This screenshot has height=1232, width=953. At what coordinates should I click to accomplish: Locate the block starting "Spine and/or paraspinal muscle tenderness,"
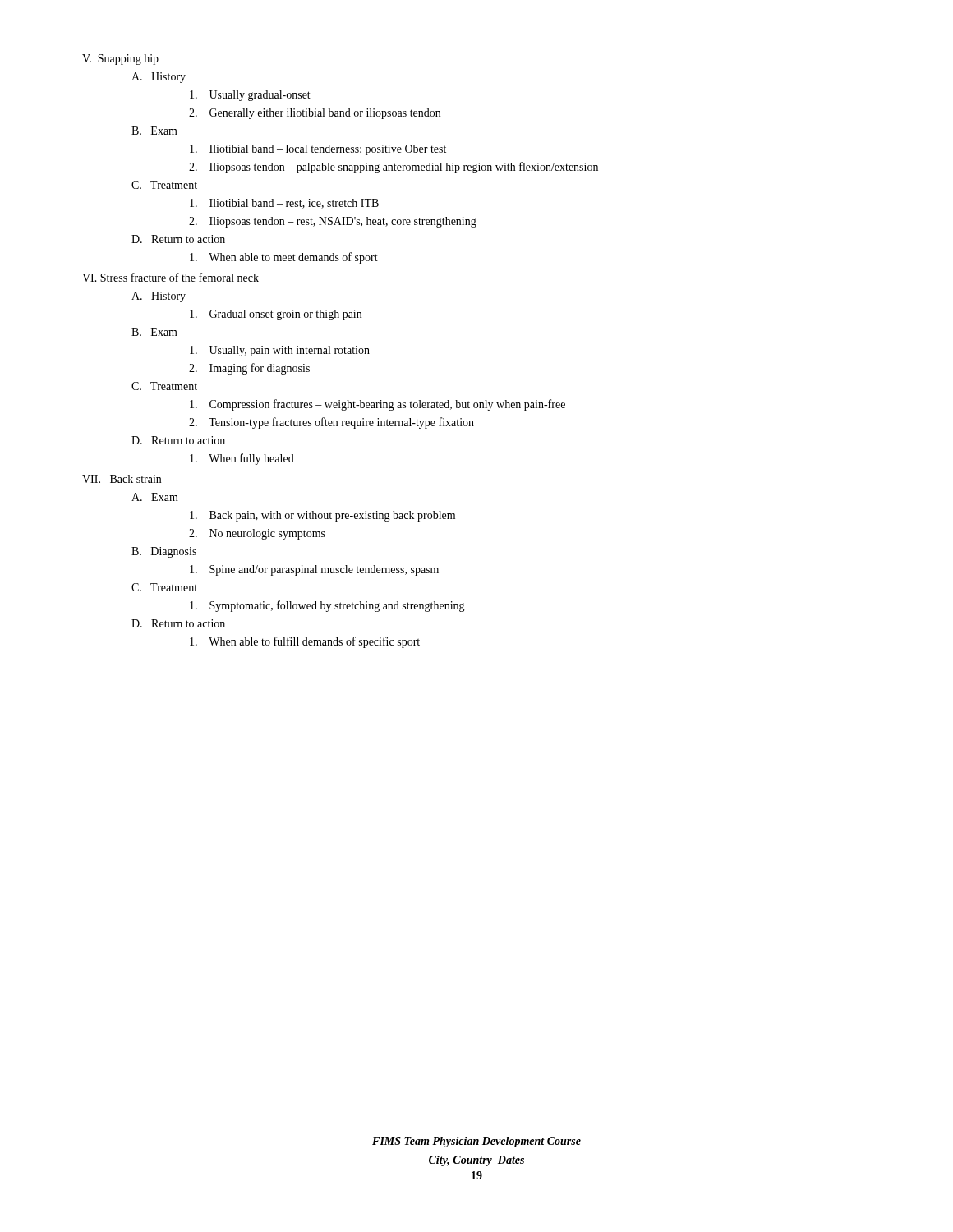[x=314, y=570]
